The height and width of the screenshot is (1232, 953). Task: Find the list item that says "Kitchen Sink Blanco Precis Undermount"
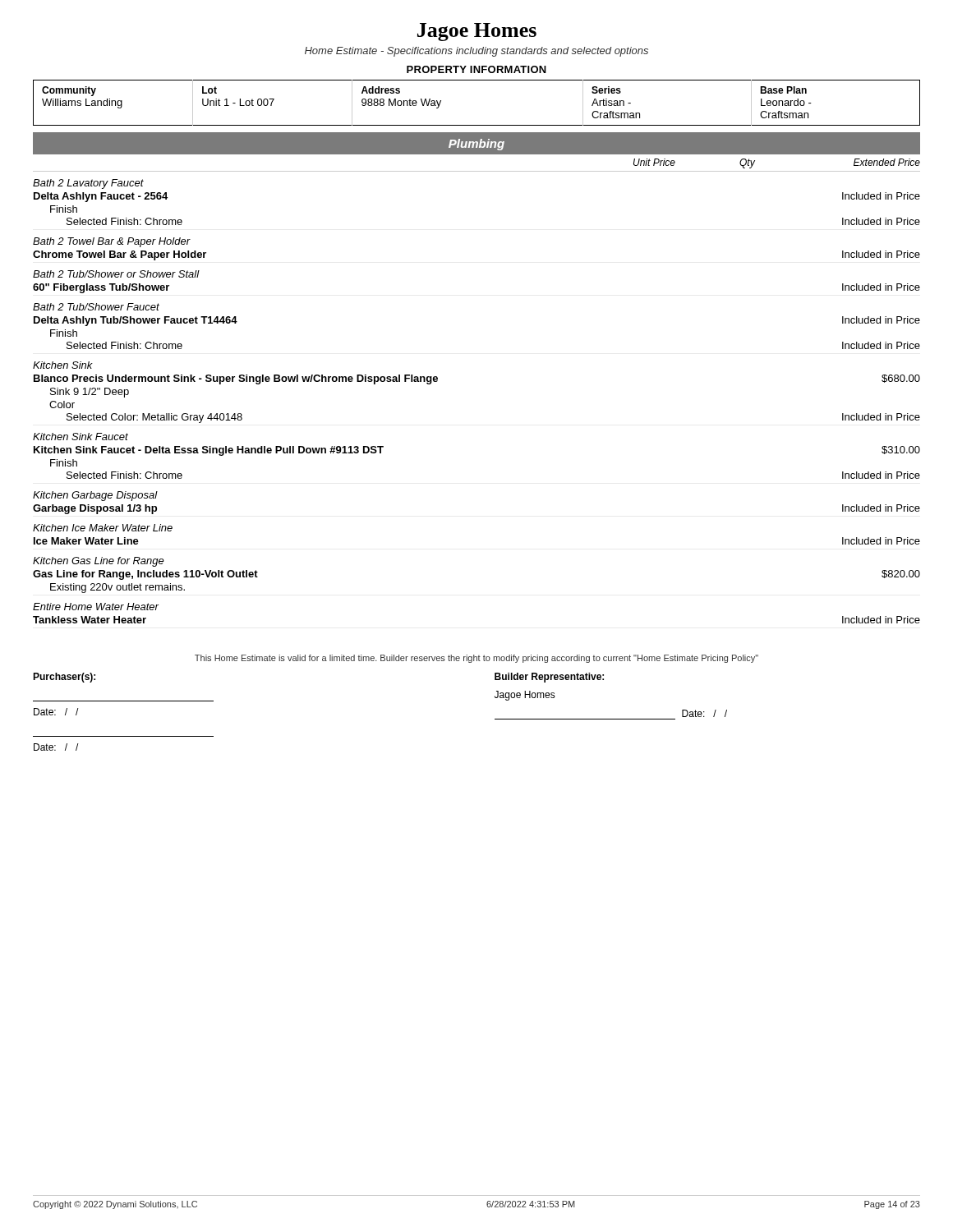click(x=63, y=365)
